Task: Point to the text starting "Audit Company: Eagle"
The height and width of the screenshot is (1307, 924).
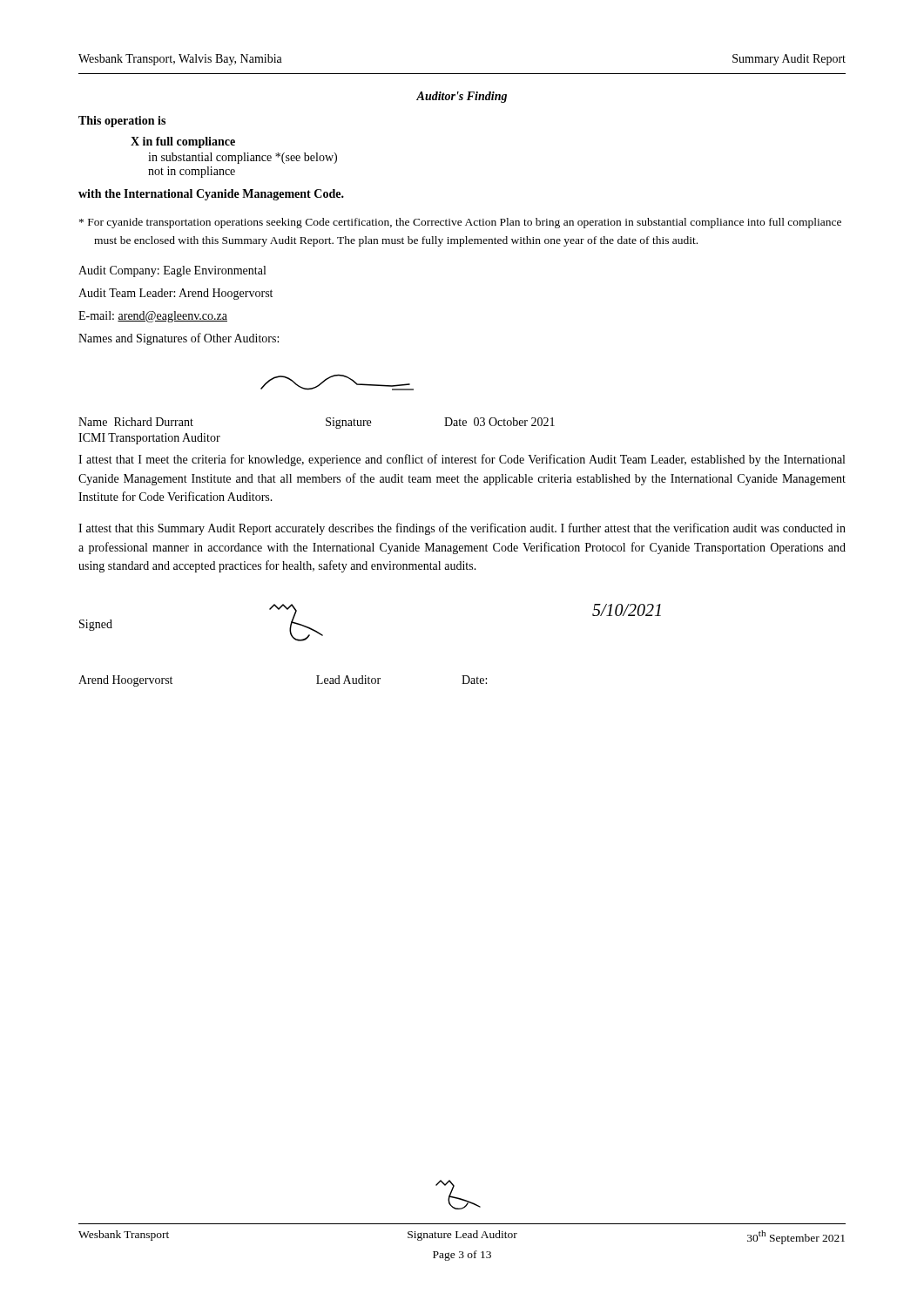Action: (172, 270)
